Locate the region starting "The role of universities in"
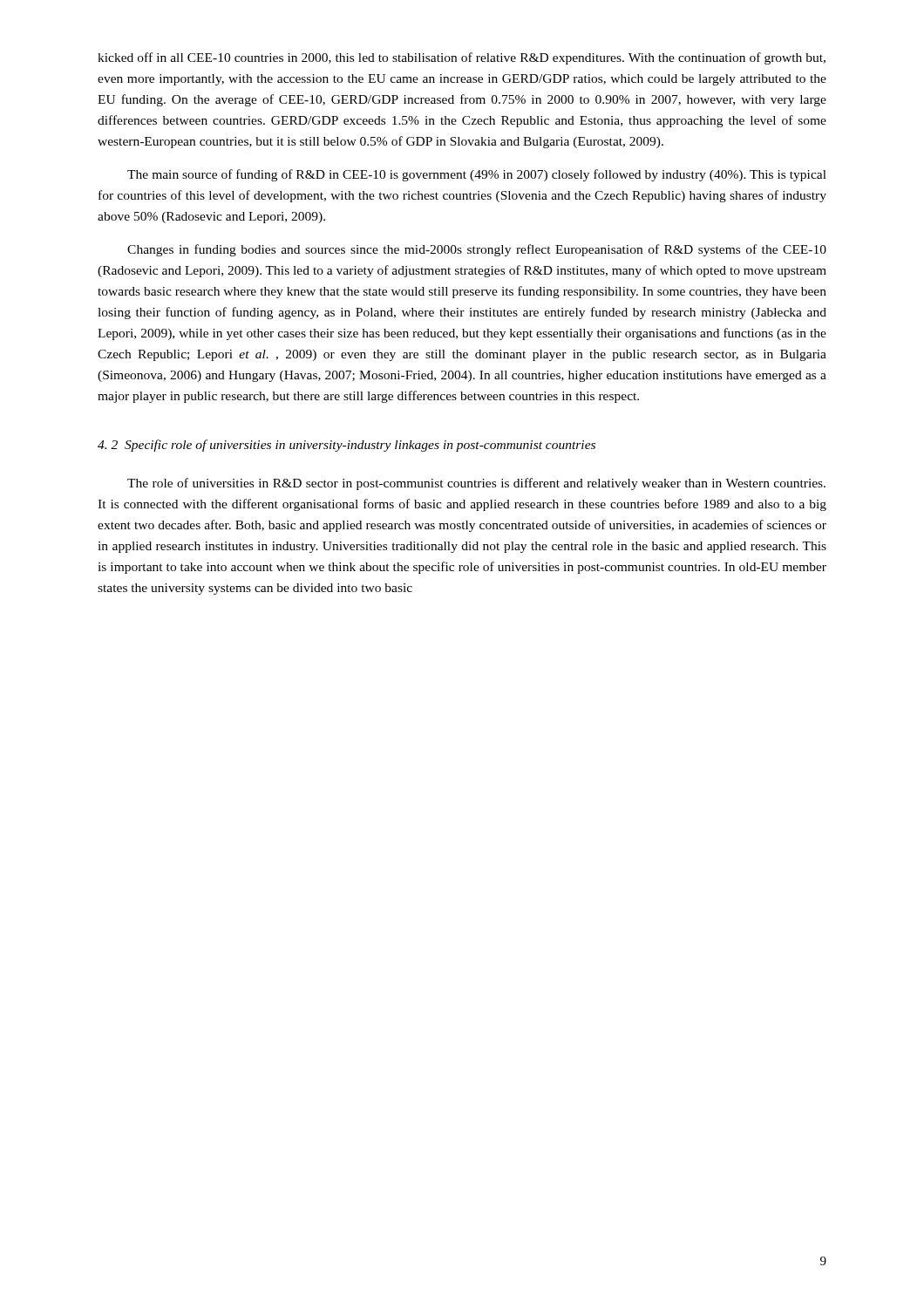The image size is (924, 1308). (462, 535)
